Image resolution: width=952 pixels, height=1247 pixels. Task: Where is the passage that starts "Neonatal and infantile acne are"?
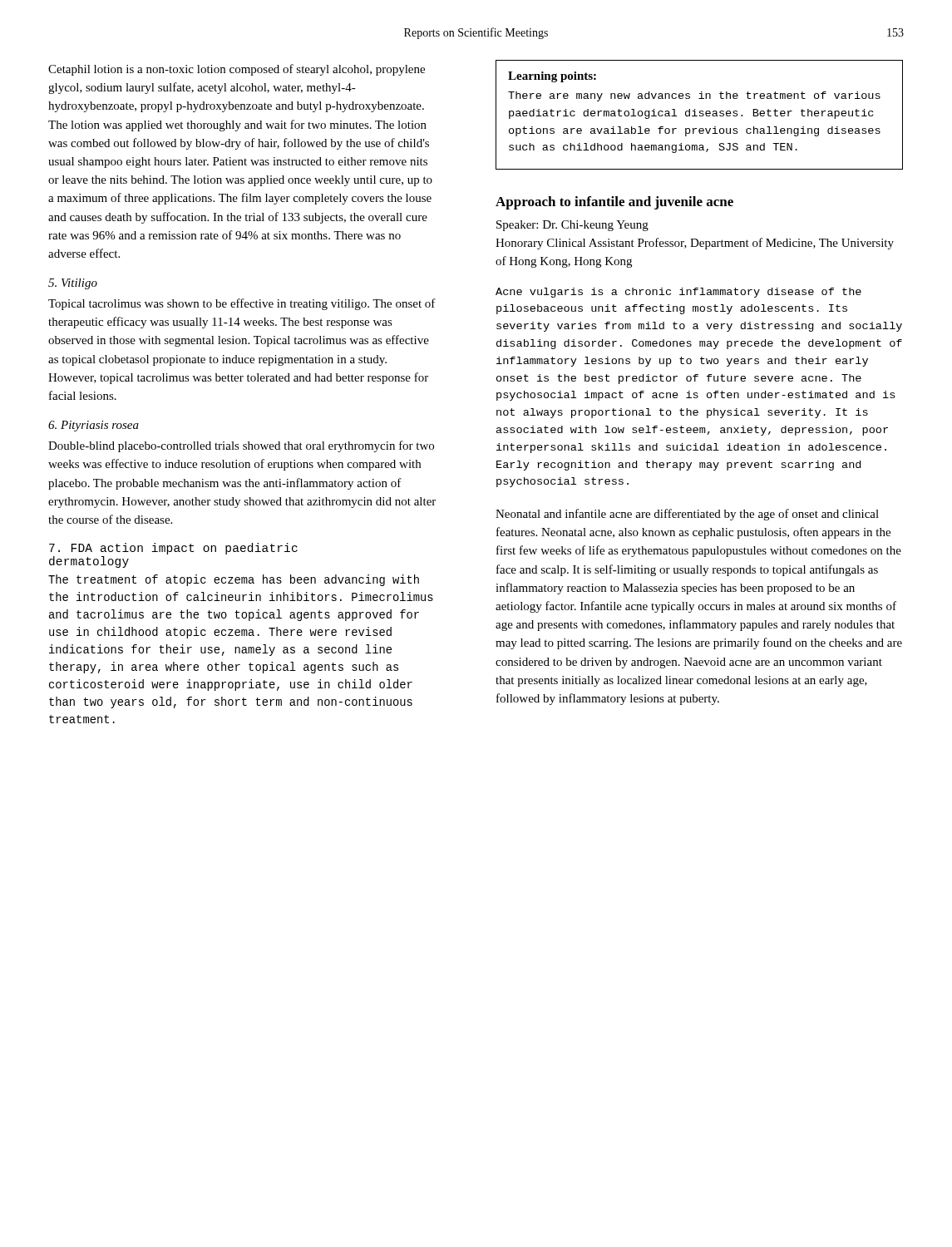[699, 606]
